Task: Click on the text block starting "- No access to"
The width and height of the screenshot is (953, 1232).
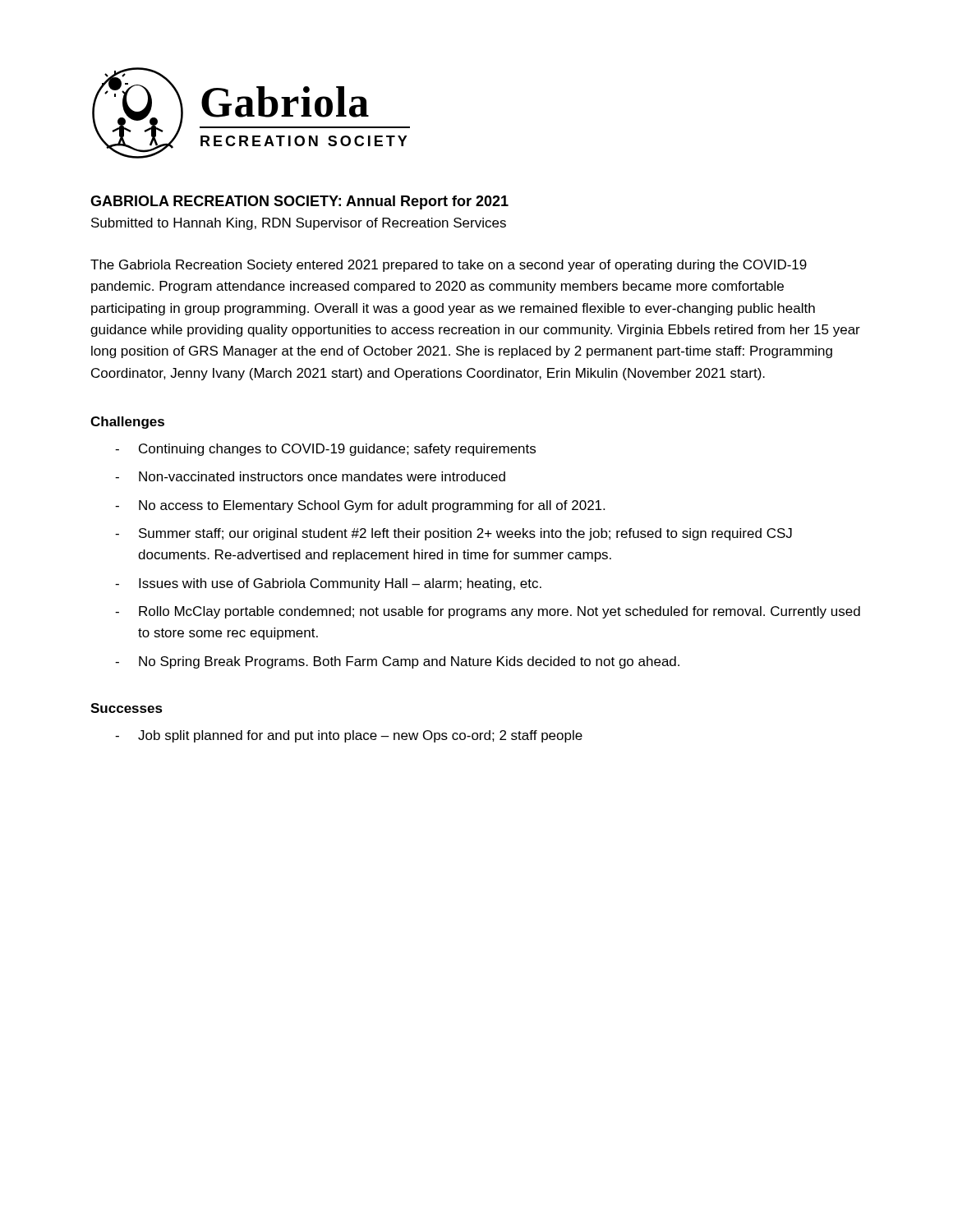Action: (x=489, y=506)
